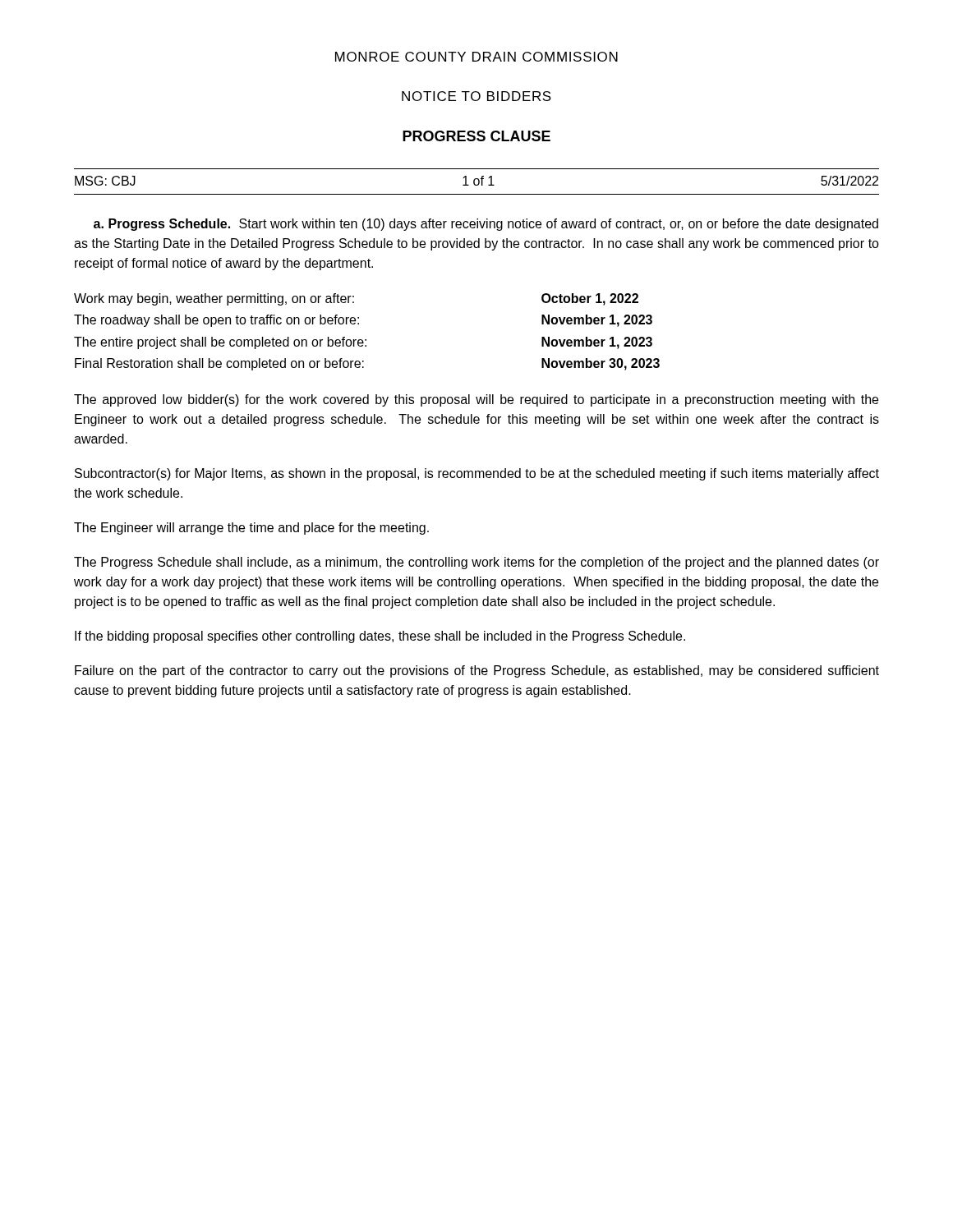Screen dimensions: 1232x953
Task: Navigate to the block starting "If the bidding proposal"
Action: click(380, 636)
